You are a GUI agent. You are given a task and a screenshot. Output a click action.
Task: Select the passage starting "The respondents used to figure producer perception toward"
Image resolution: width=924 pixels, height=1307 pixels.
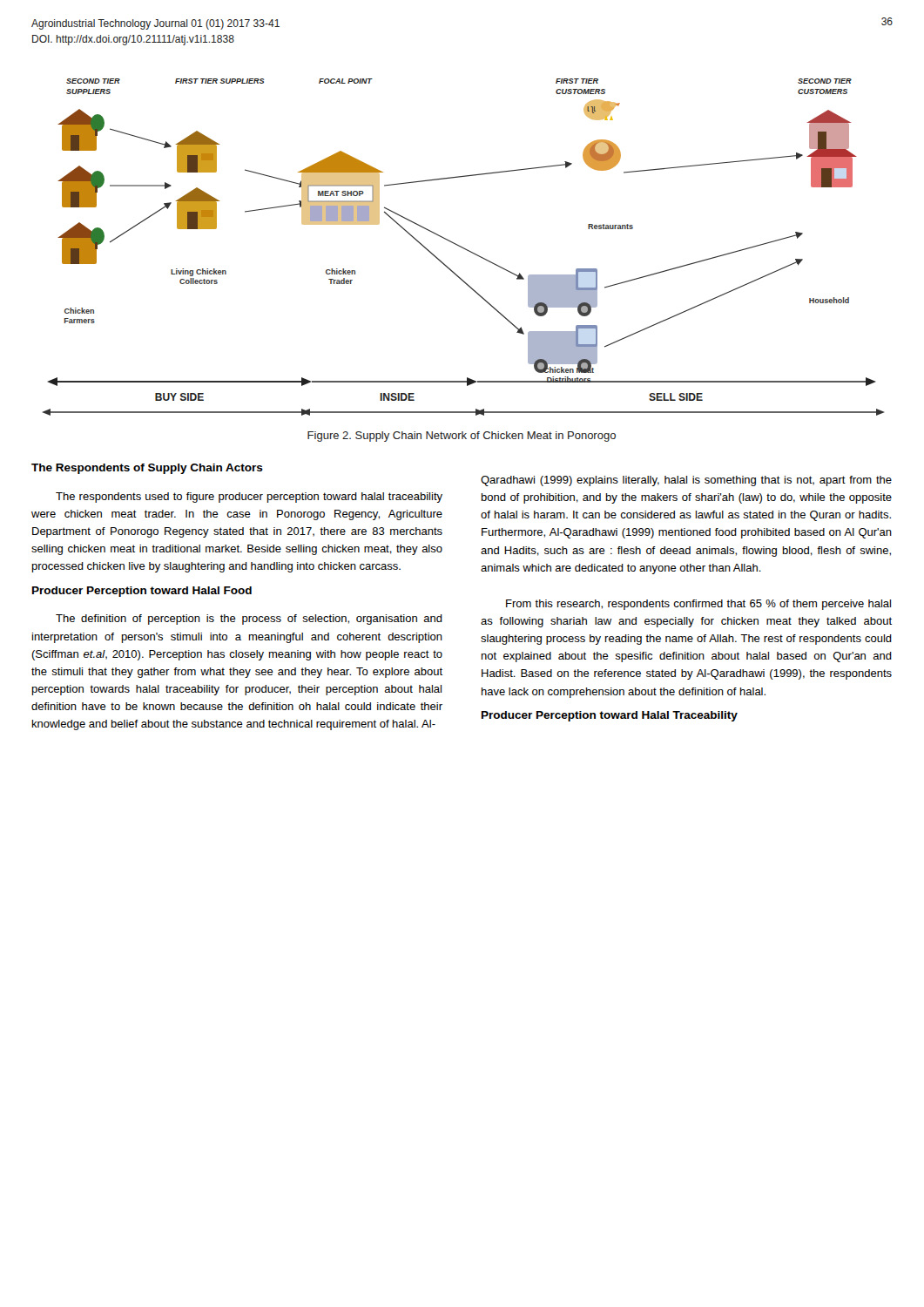(237, 531)
